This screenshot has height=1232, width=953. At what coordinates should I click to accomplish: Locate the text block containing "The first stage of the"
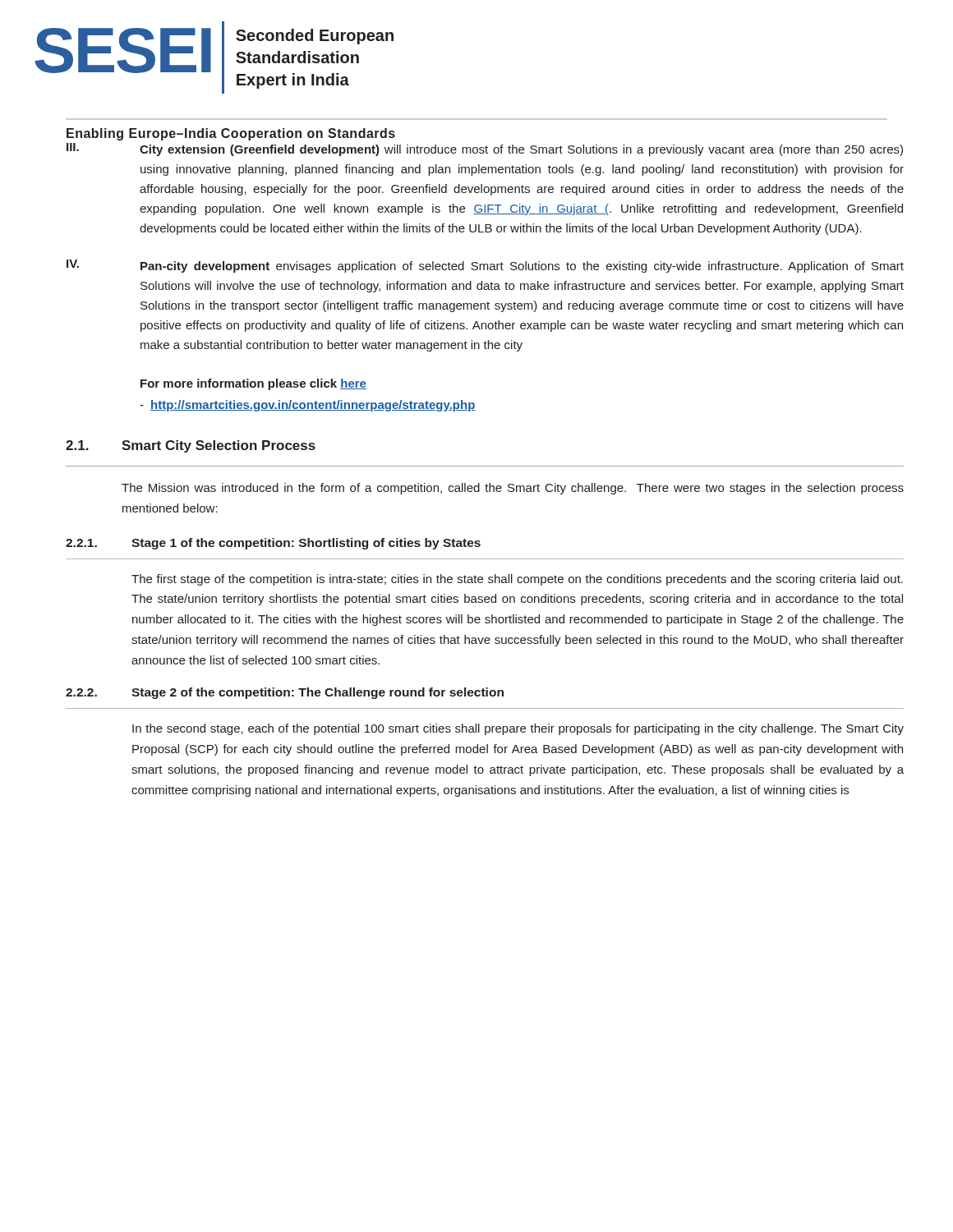click(518, 619)
